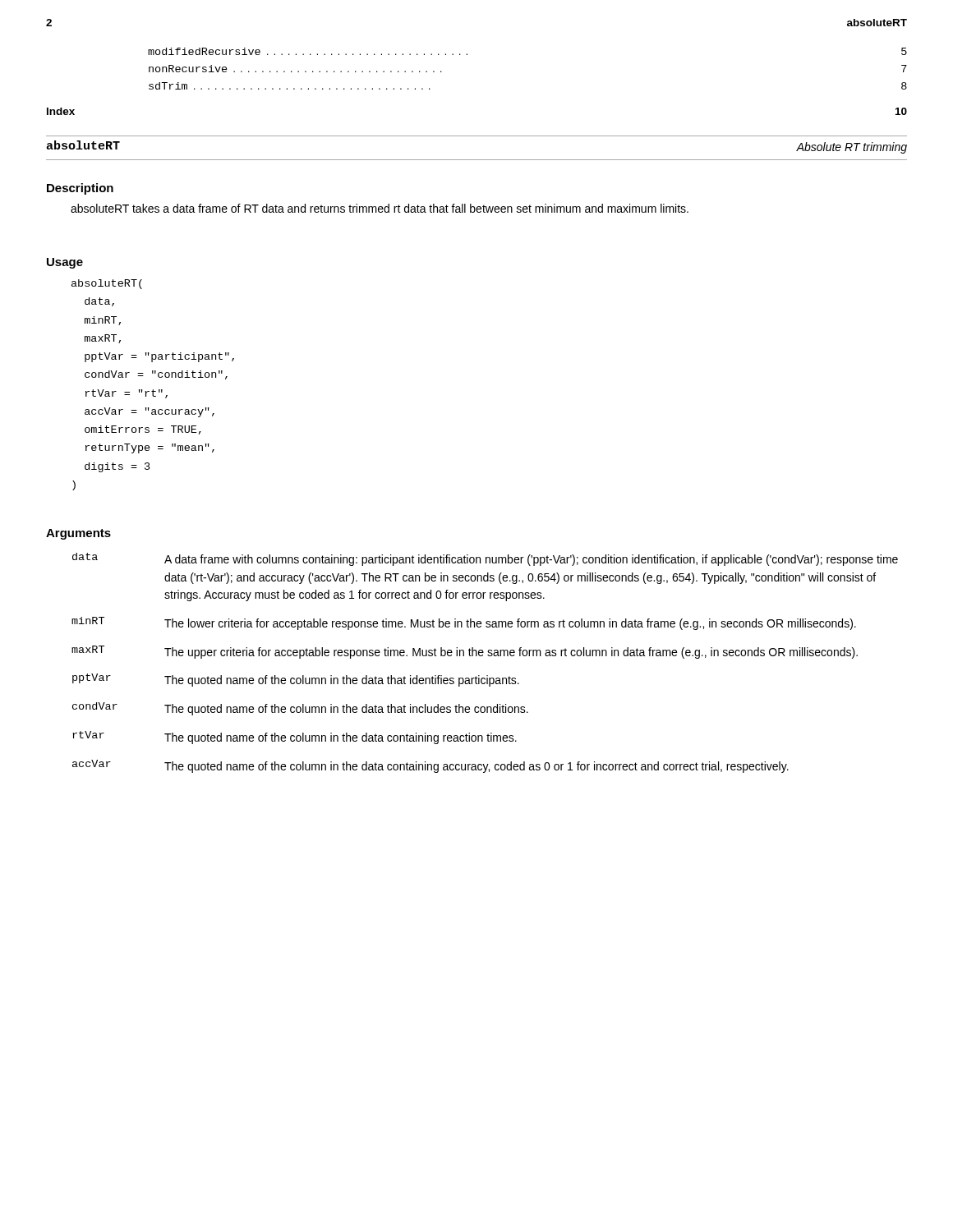The width and height of the screenshot is (953, 1232).
Task: Locate the block of text that opens with "sdTrim . . . . ."
Action: tap(171, 85)
